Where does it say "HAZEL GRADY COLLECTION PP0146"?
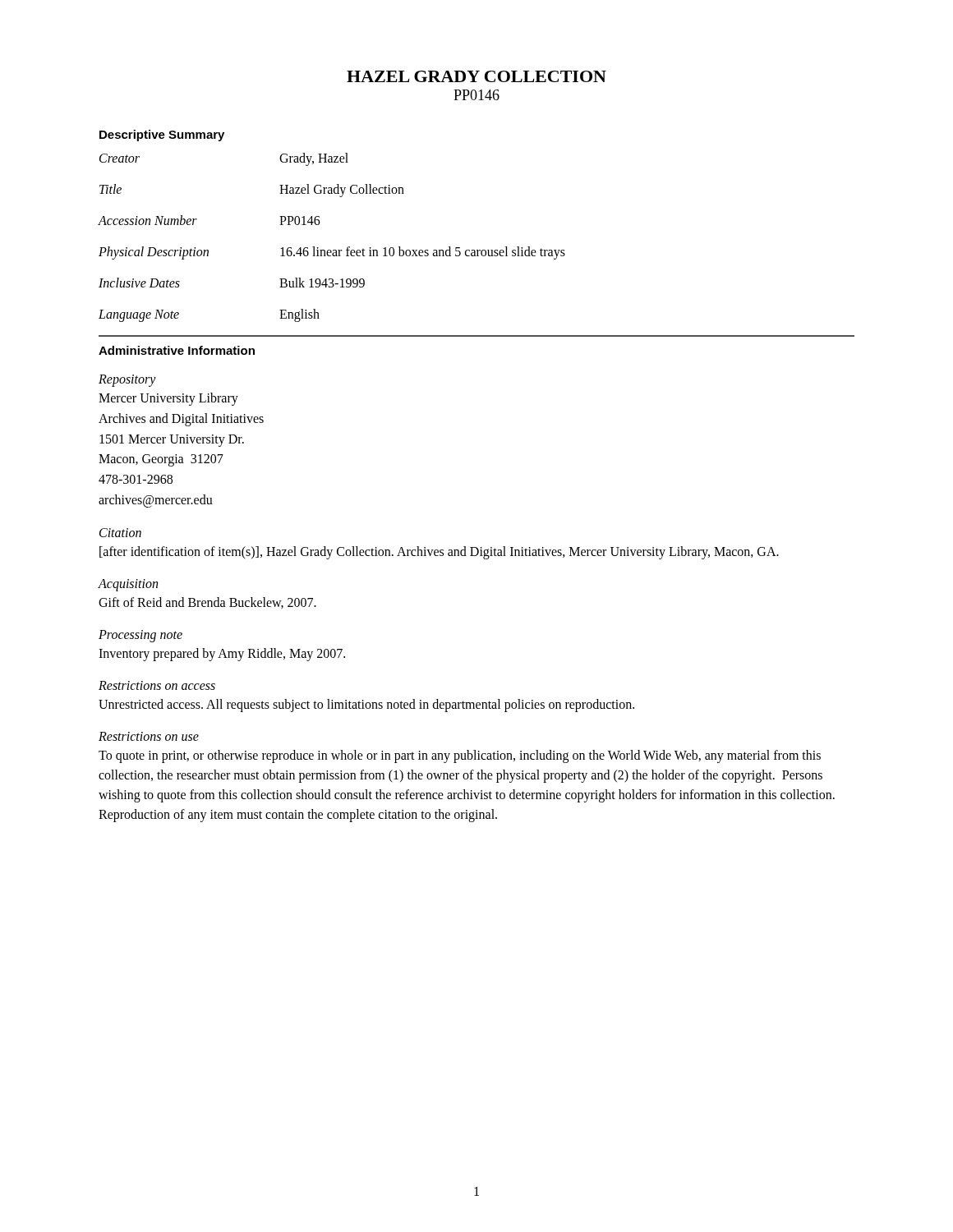This screenshot has width=953, height=1232. pos(476,85)
